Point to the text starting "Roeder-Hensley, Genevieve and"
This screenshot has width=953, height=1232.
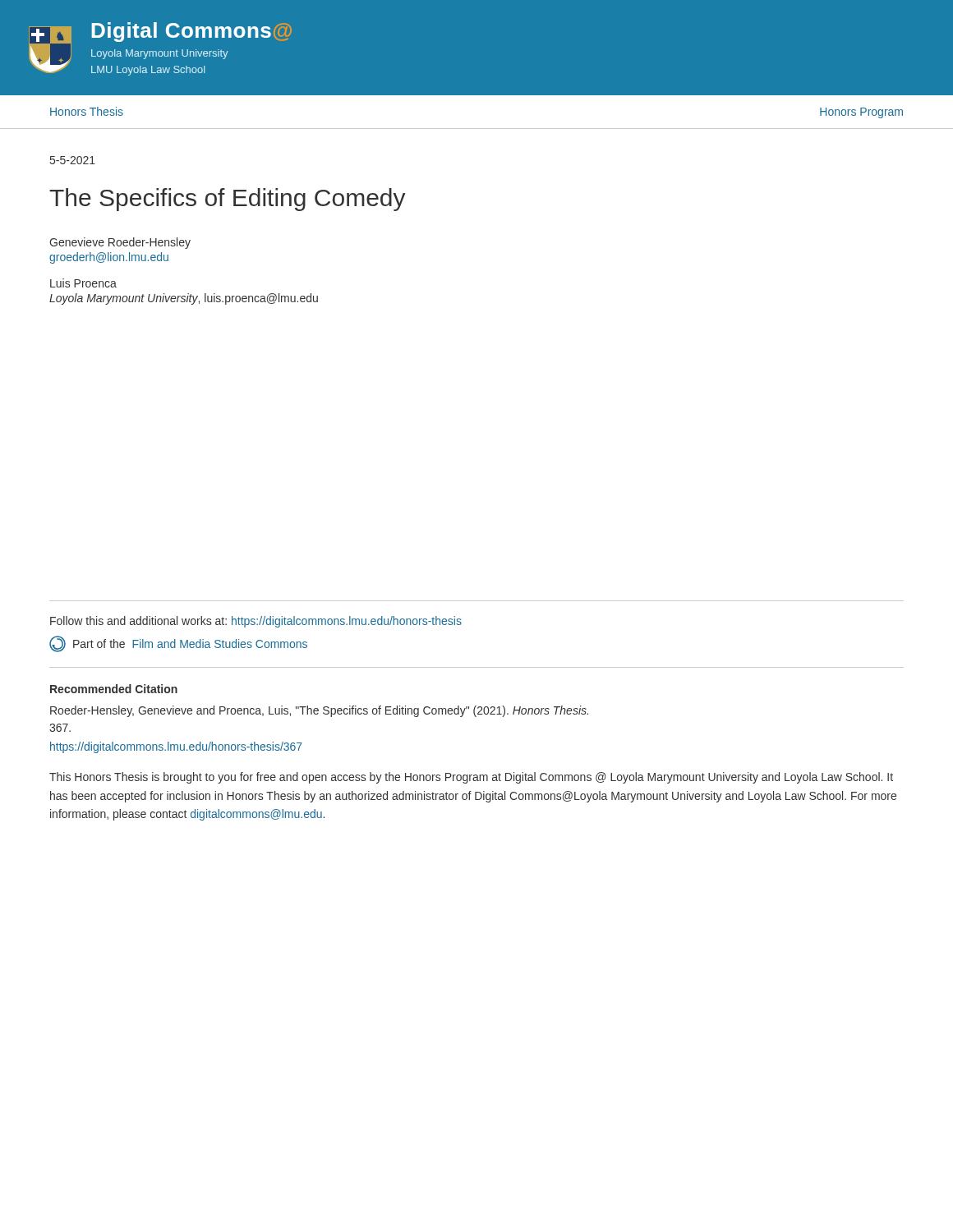click(x=476, y=728)
